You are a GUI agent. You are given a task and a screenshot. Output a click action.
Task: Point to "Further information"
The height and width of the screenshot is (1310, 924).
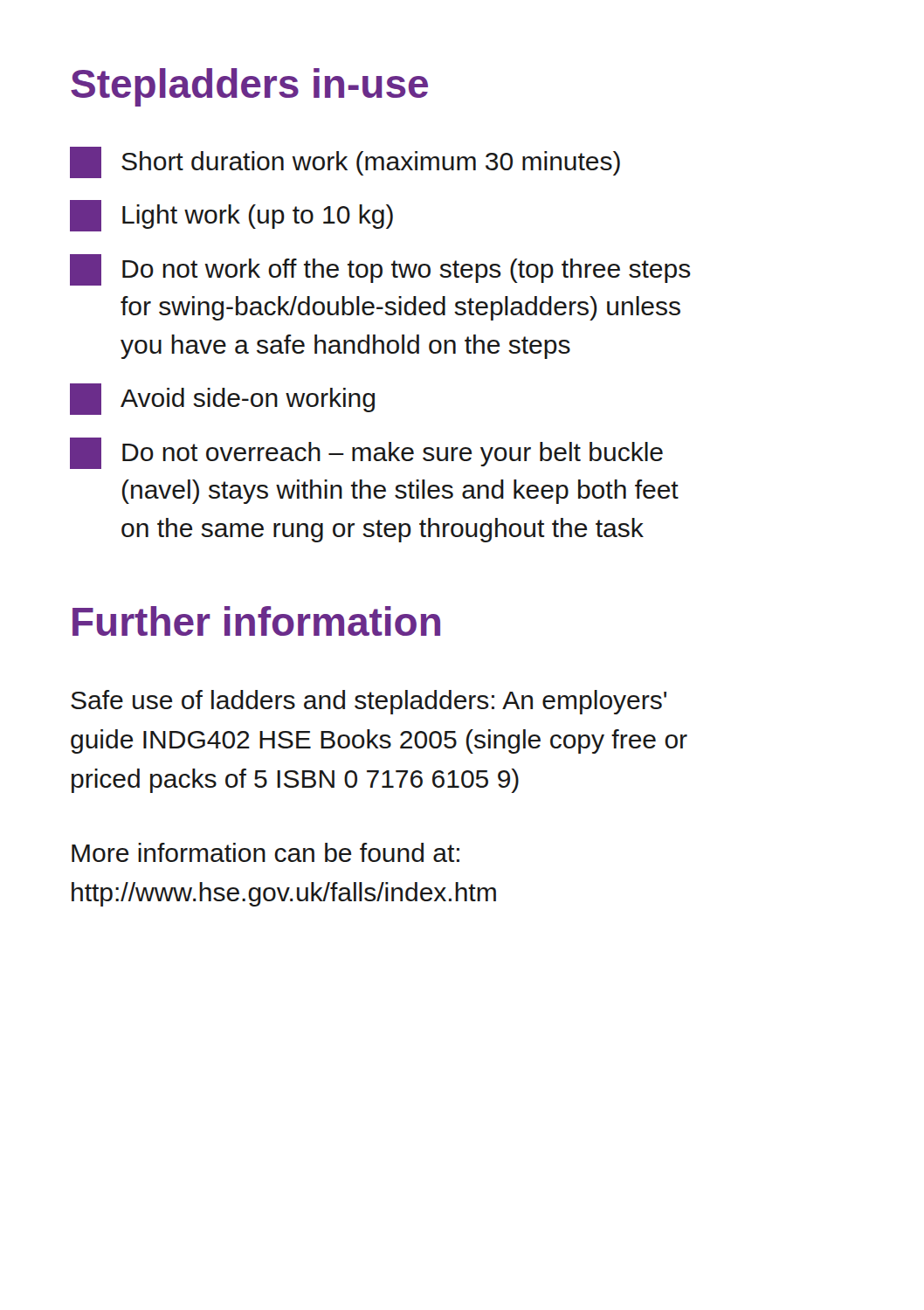coord(256,623)
